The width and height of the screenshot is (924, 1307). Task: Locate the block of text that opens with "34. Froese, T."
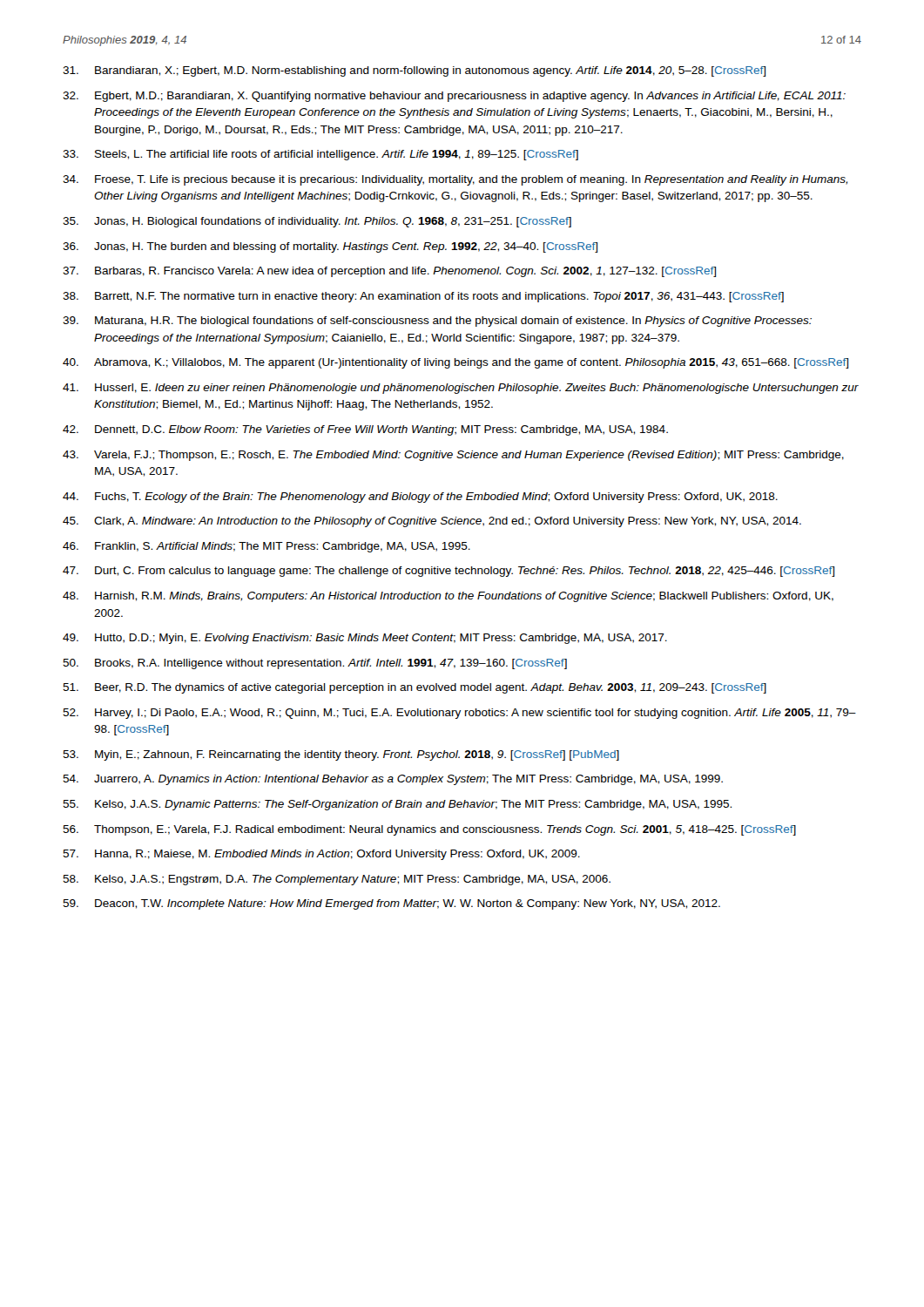pos(462,188)
